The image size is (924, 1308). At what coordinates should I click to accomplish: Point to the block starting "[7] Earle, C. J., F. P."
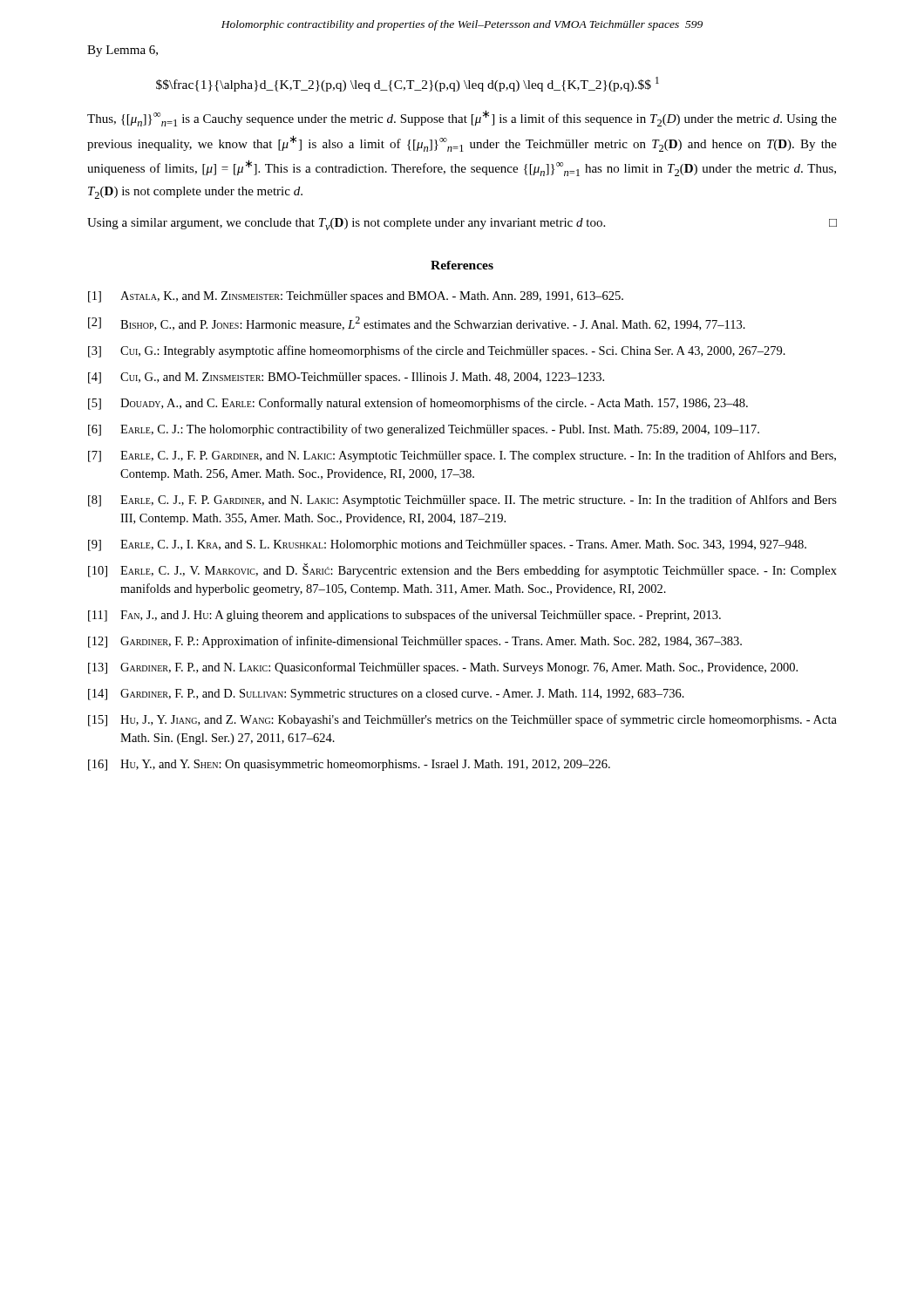[462, 465]
